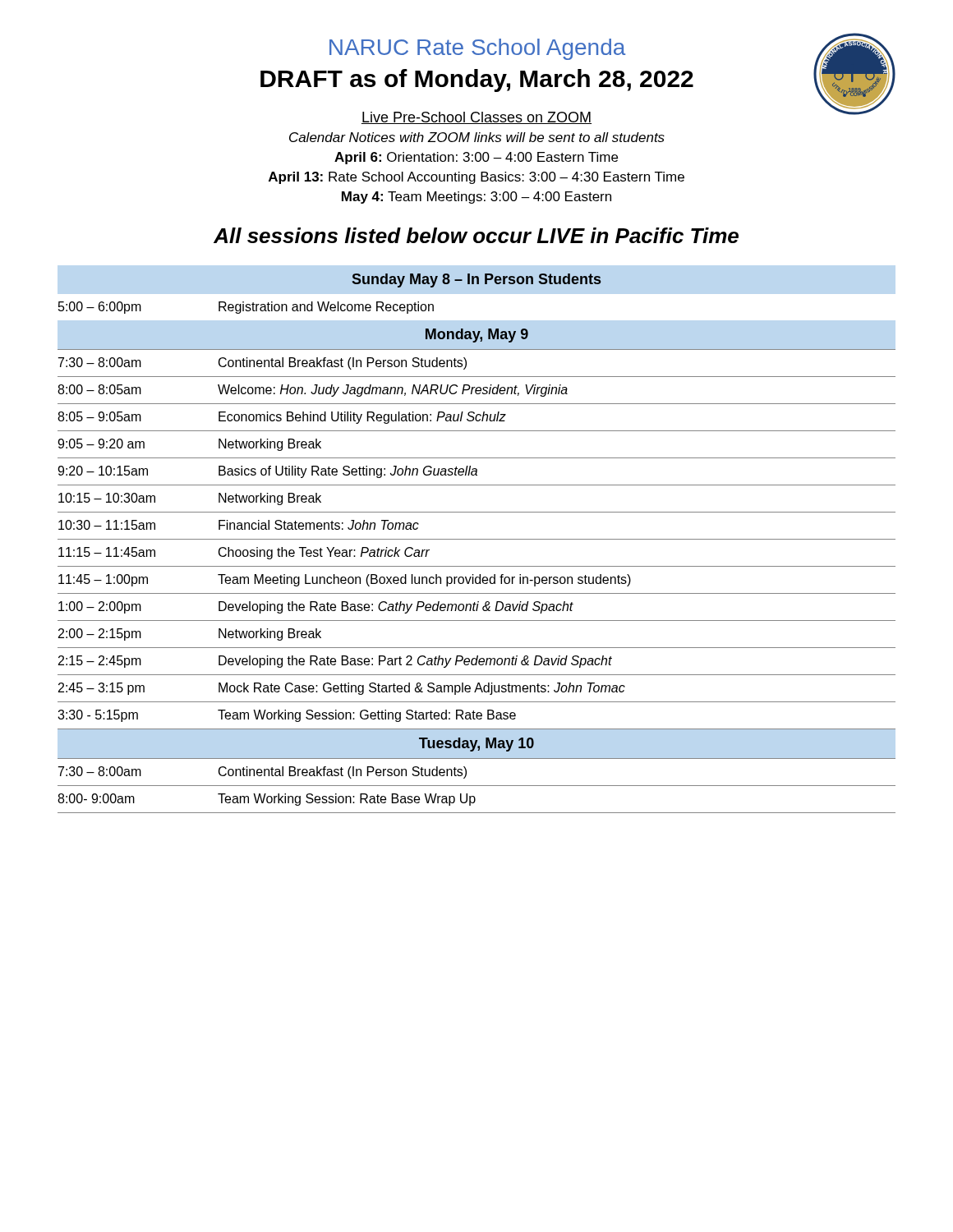Find the text block starting "3:30 - 5:15pm Team Working Session:"
The height and width of the screenshot is (1232, 953).
pos(476,716)
